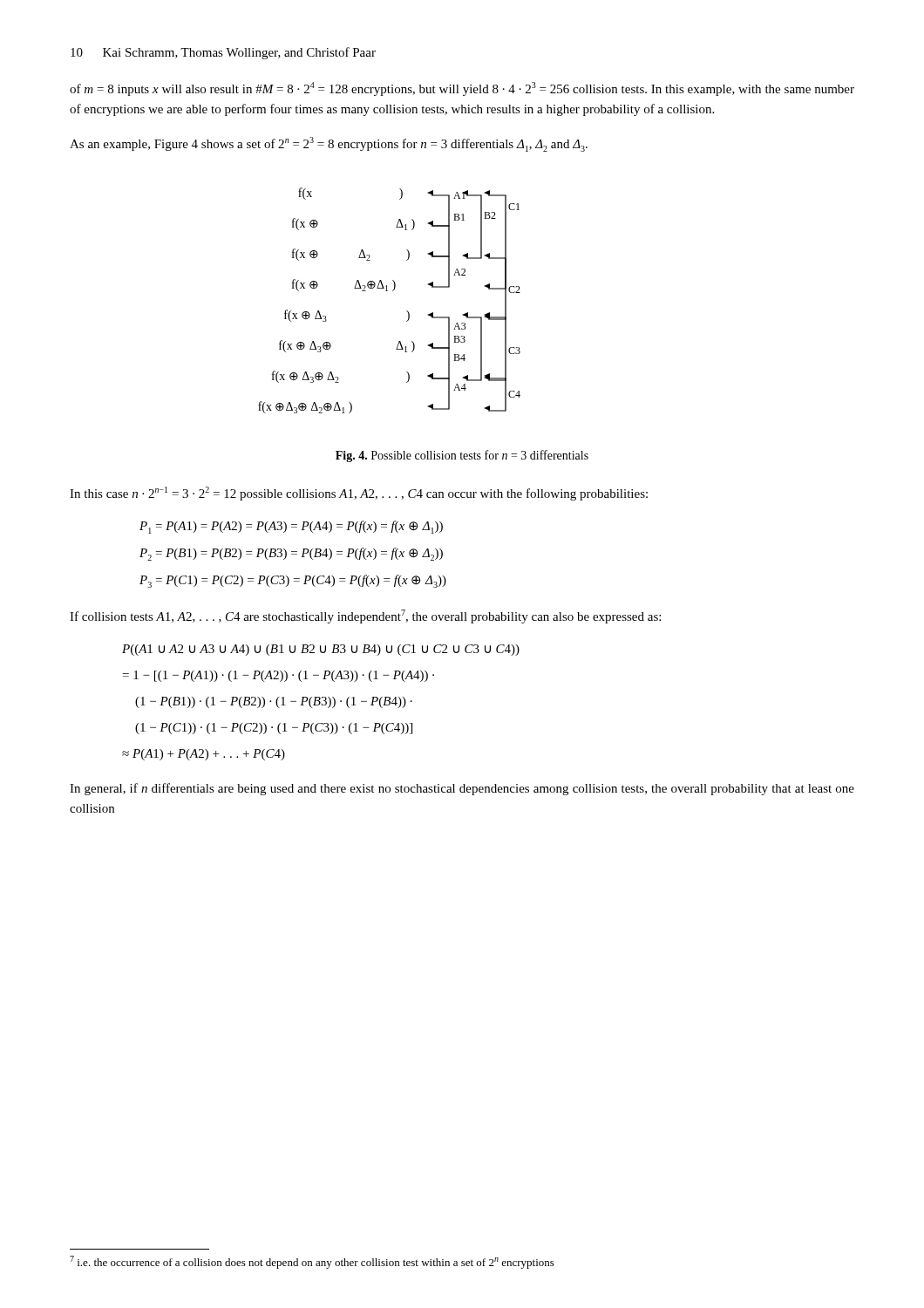Point to the formula beginning "P1 = P(A1) ="
The image size is (924, 1308).
pos(293,554)
